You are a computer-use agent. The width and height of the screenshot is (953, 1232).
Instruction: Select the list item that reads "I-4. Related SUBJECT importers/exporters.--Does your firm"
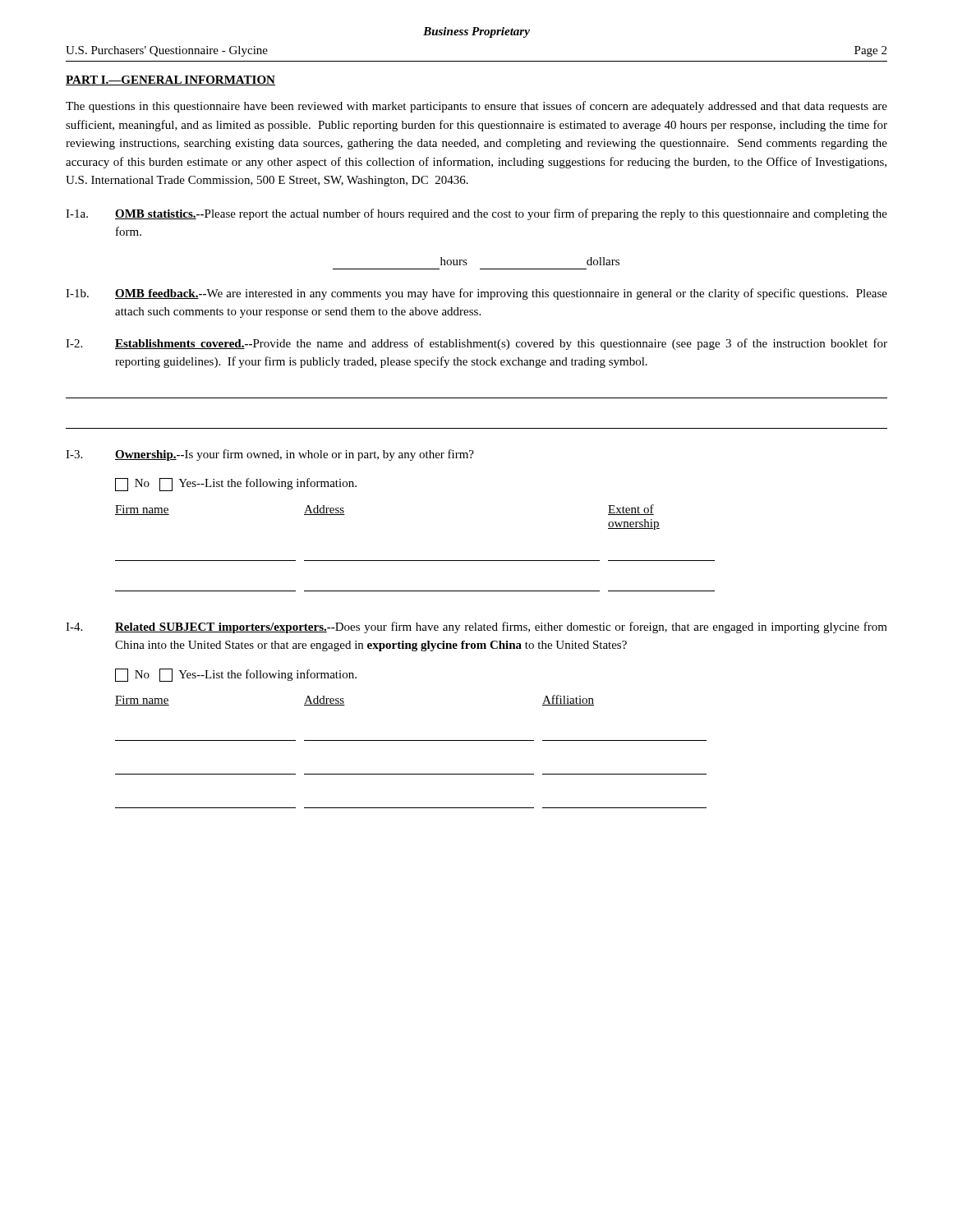(476, 636)
